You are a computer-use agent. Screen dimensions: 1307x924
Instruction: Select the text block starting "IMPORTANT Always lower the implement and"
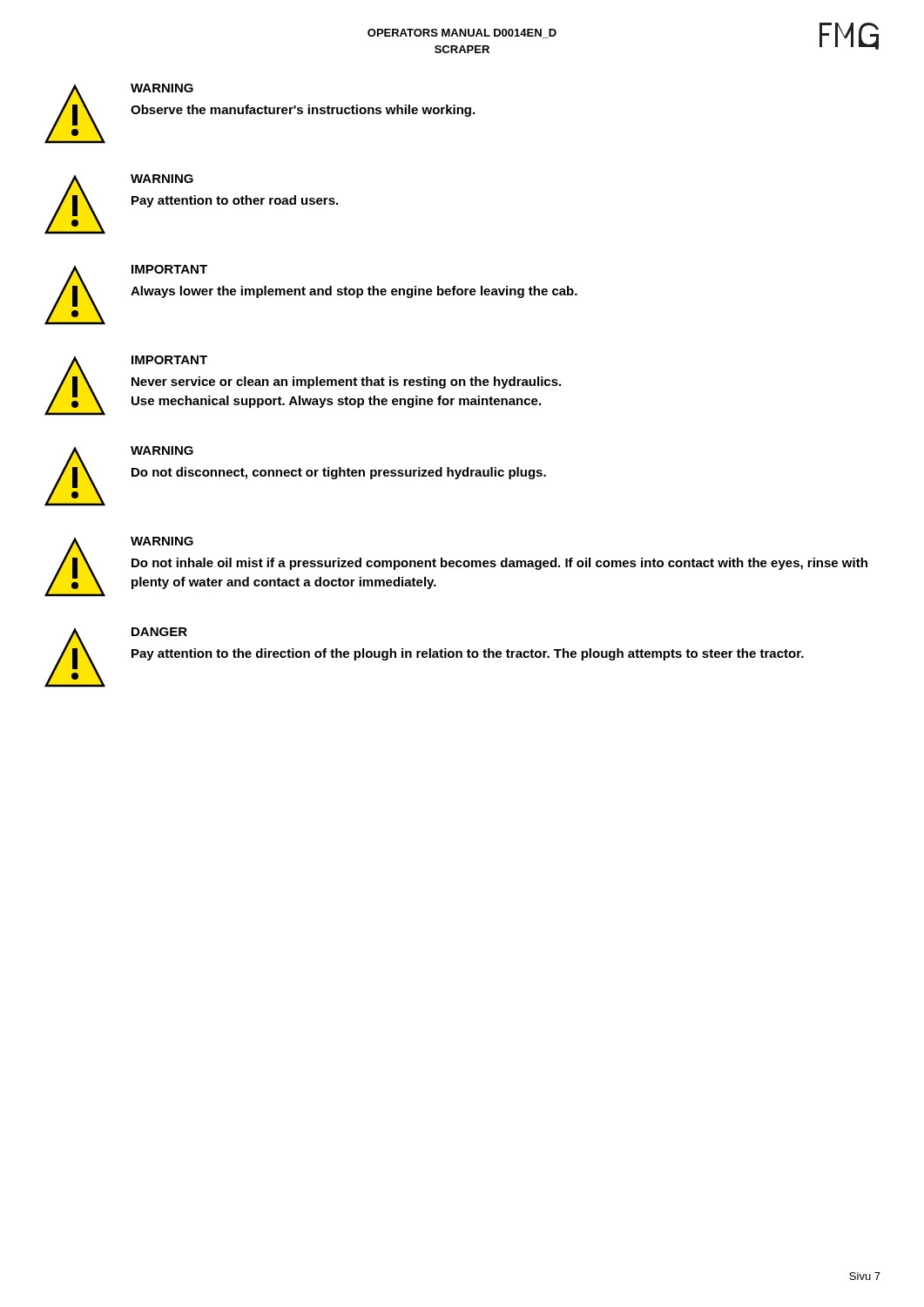462,295
